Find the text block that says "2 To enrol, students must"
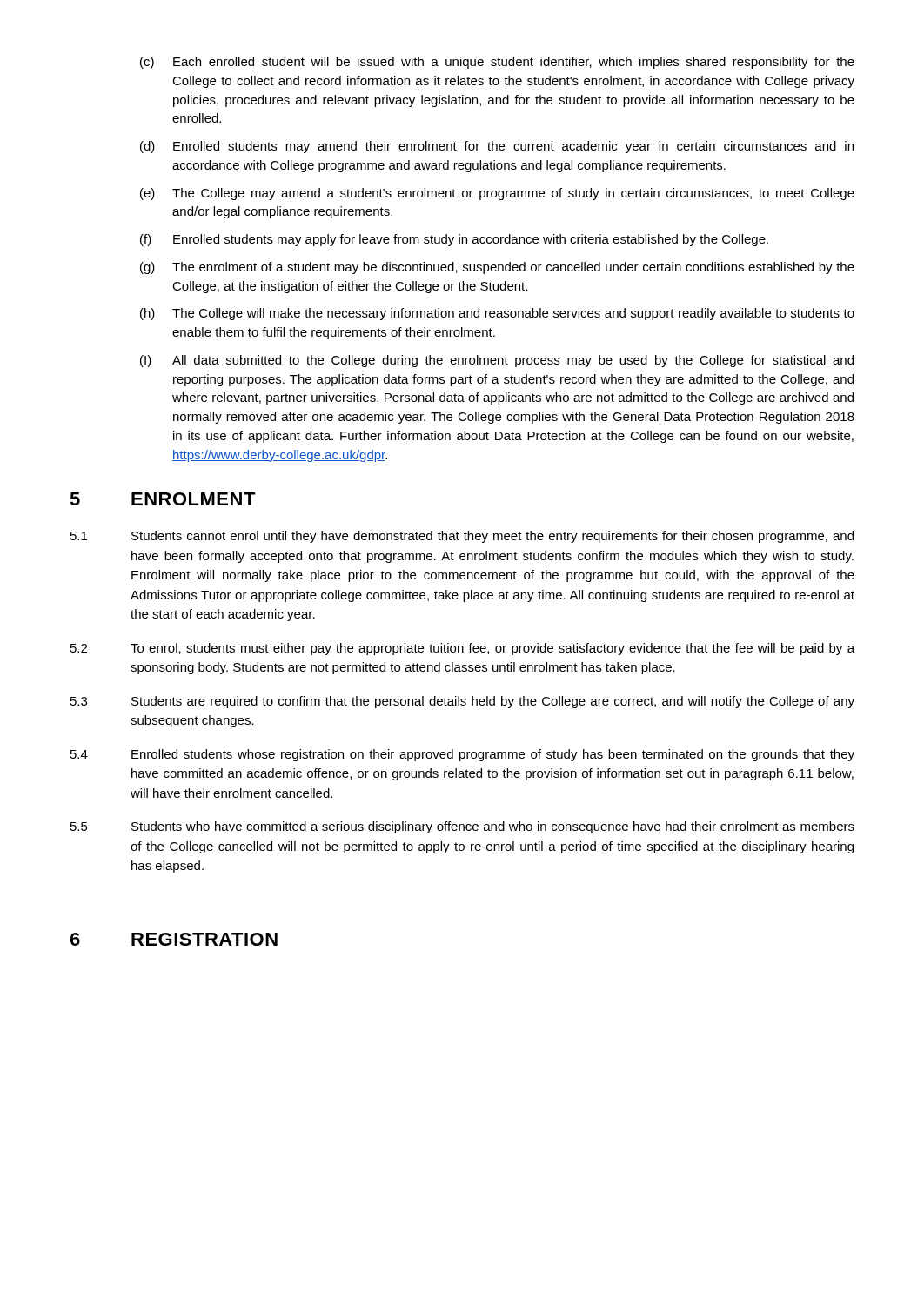Image resolution: width=924 pixels, height=1305 pixels. click(x=462, y=658)
